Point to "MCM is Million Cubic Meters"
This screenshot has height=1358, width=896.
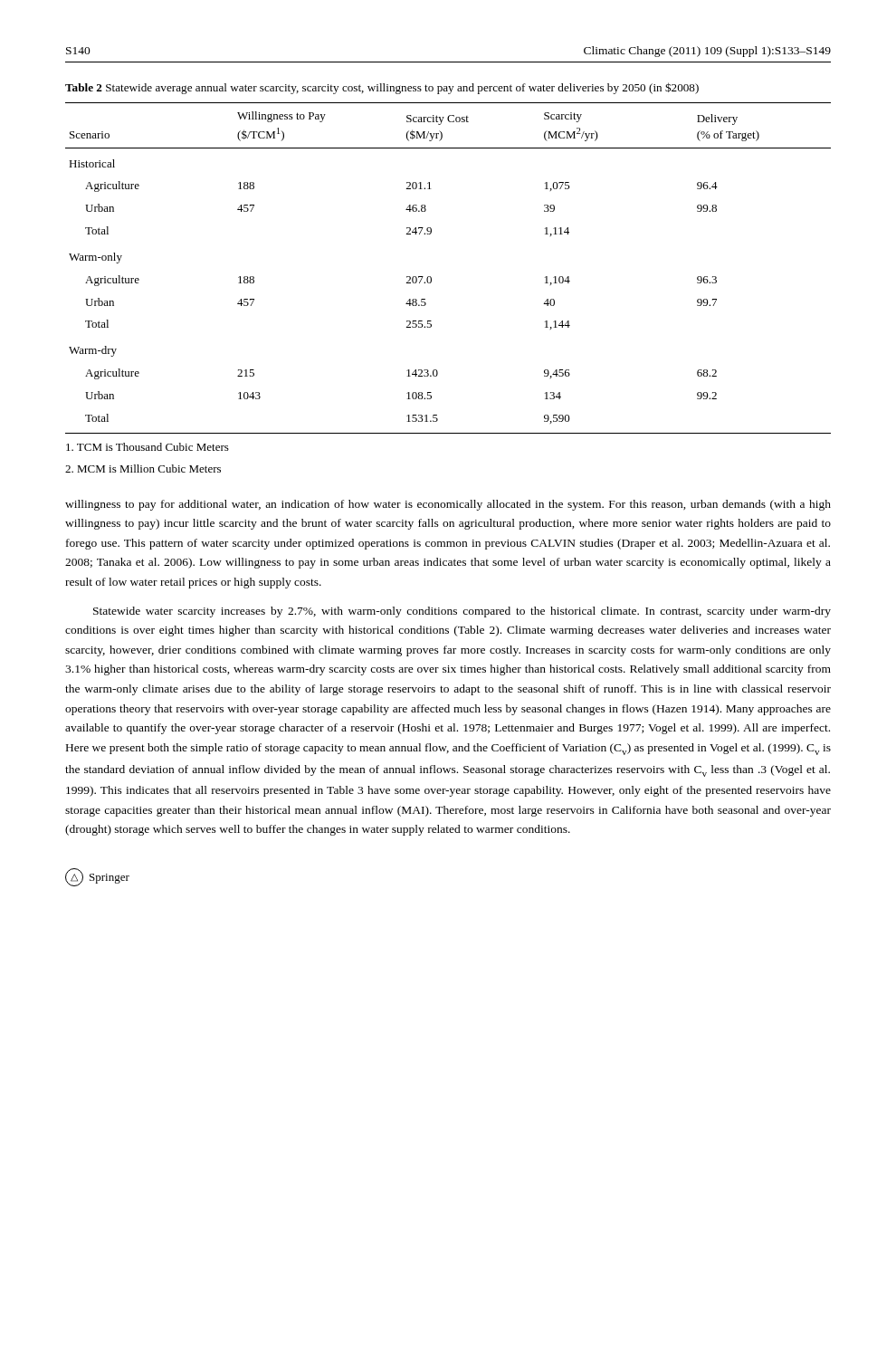(x=143, y=469)
